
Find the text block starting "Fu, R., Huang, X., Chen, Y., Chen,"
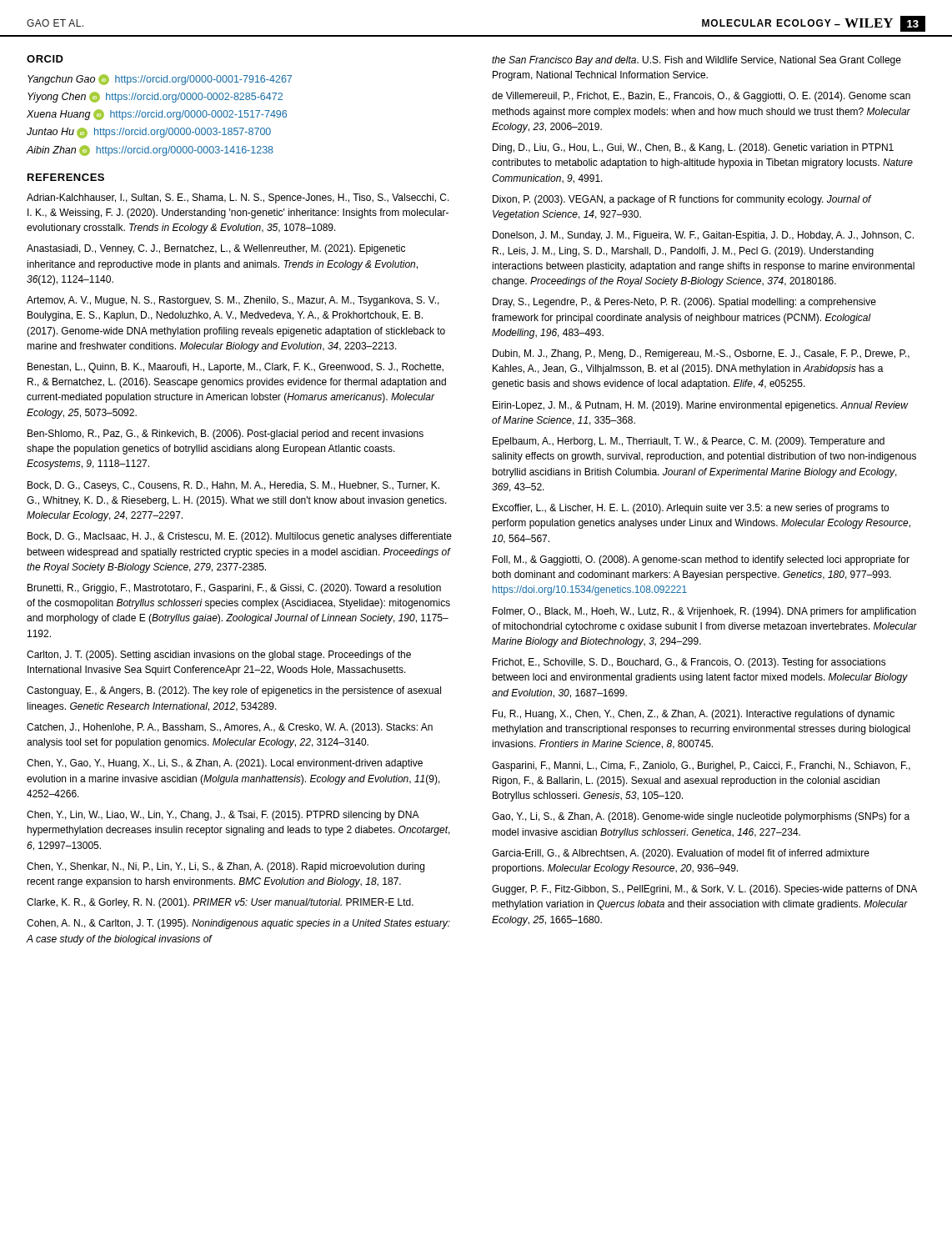(701, 729)
